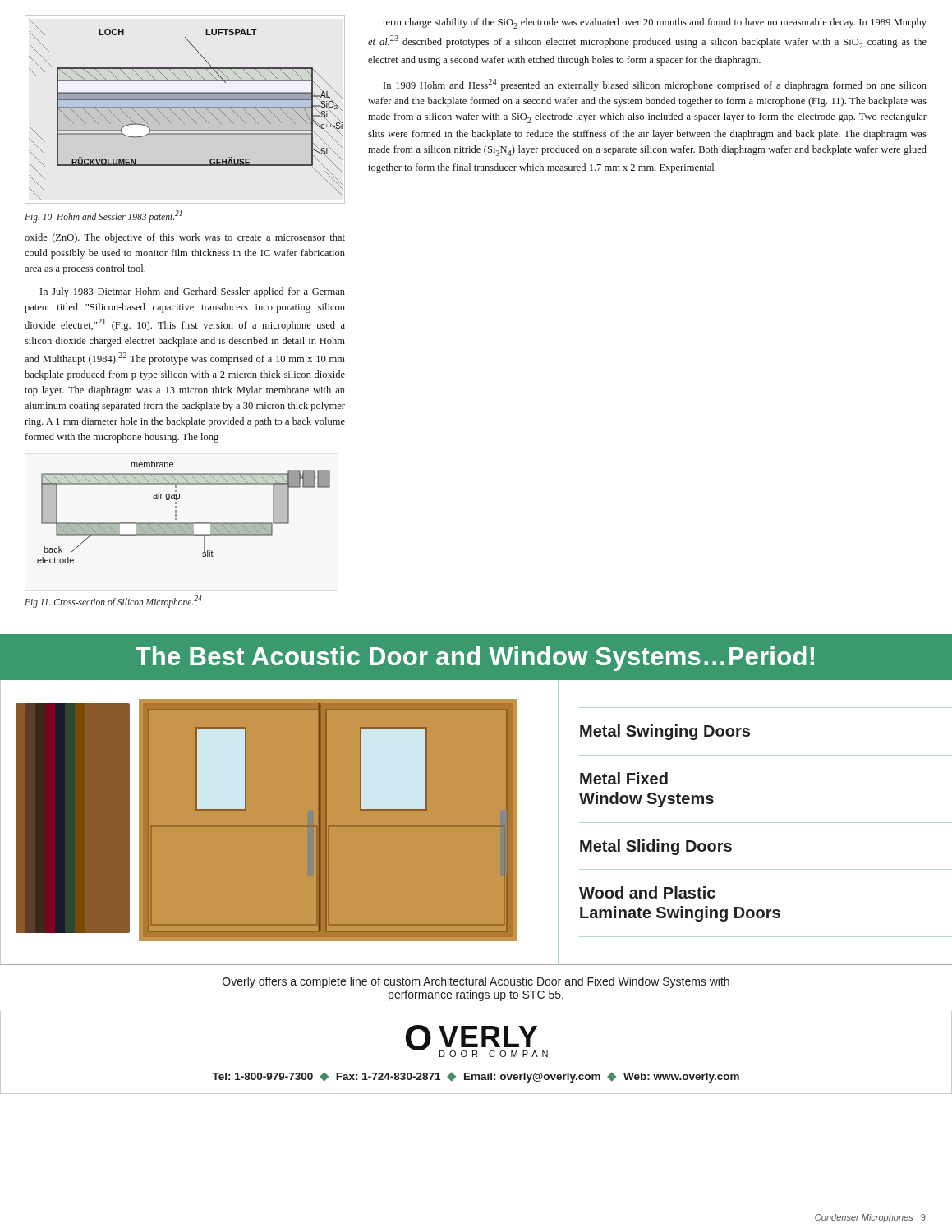Click on the element starting "Fig. 10. Hohm and"
Screen dimensions: 1232x952
[104, 215]
